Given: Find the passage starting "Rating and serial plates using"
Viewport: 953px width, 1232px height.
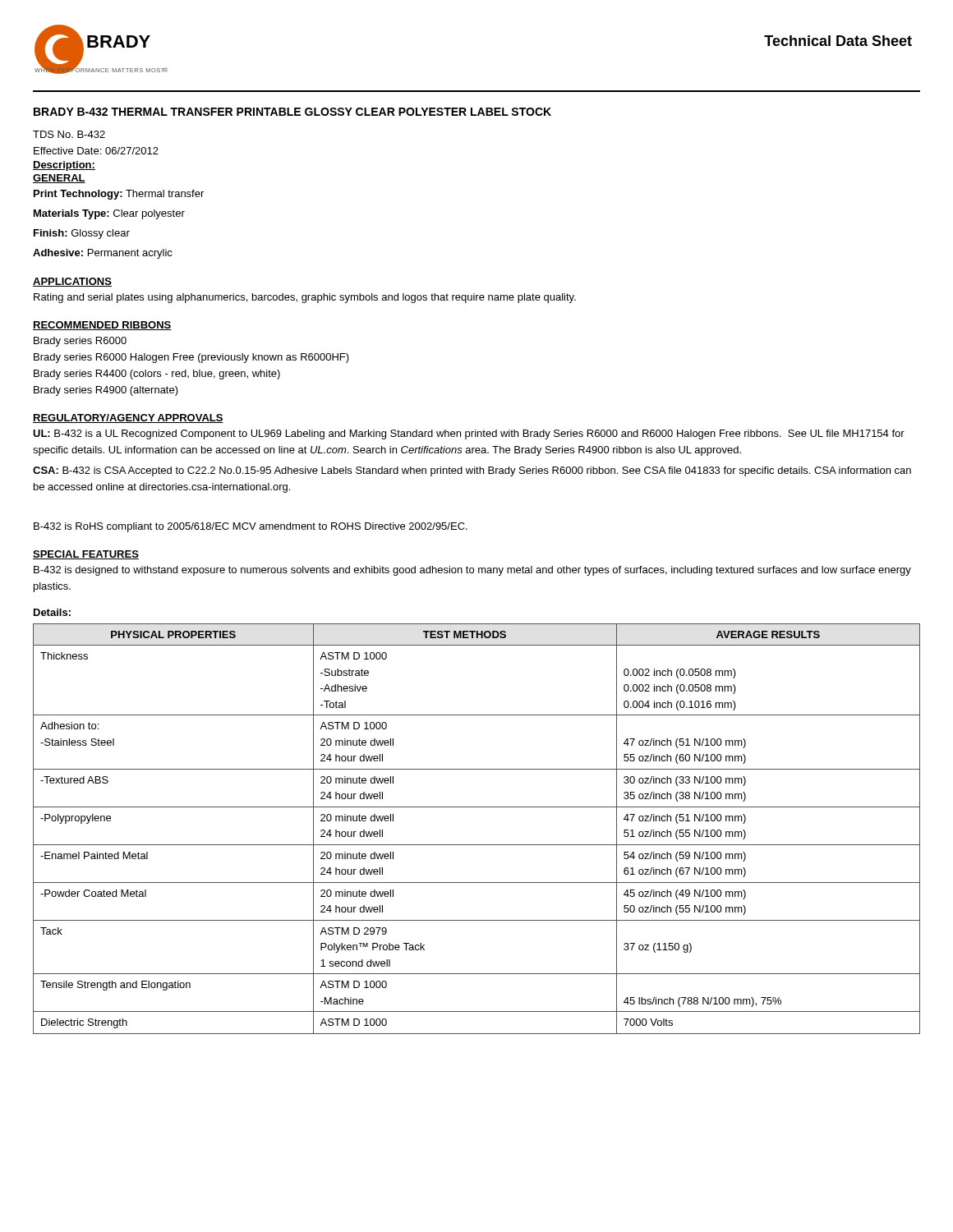Looking at the screenshot, I should pos(476,297).
